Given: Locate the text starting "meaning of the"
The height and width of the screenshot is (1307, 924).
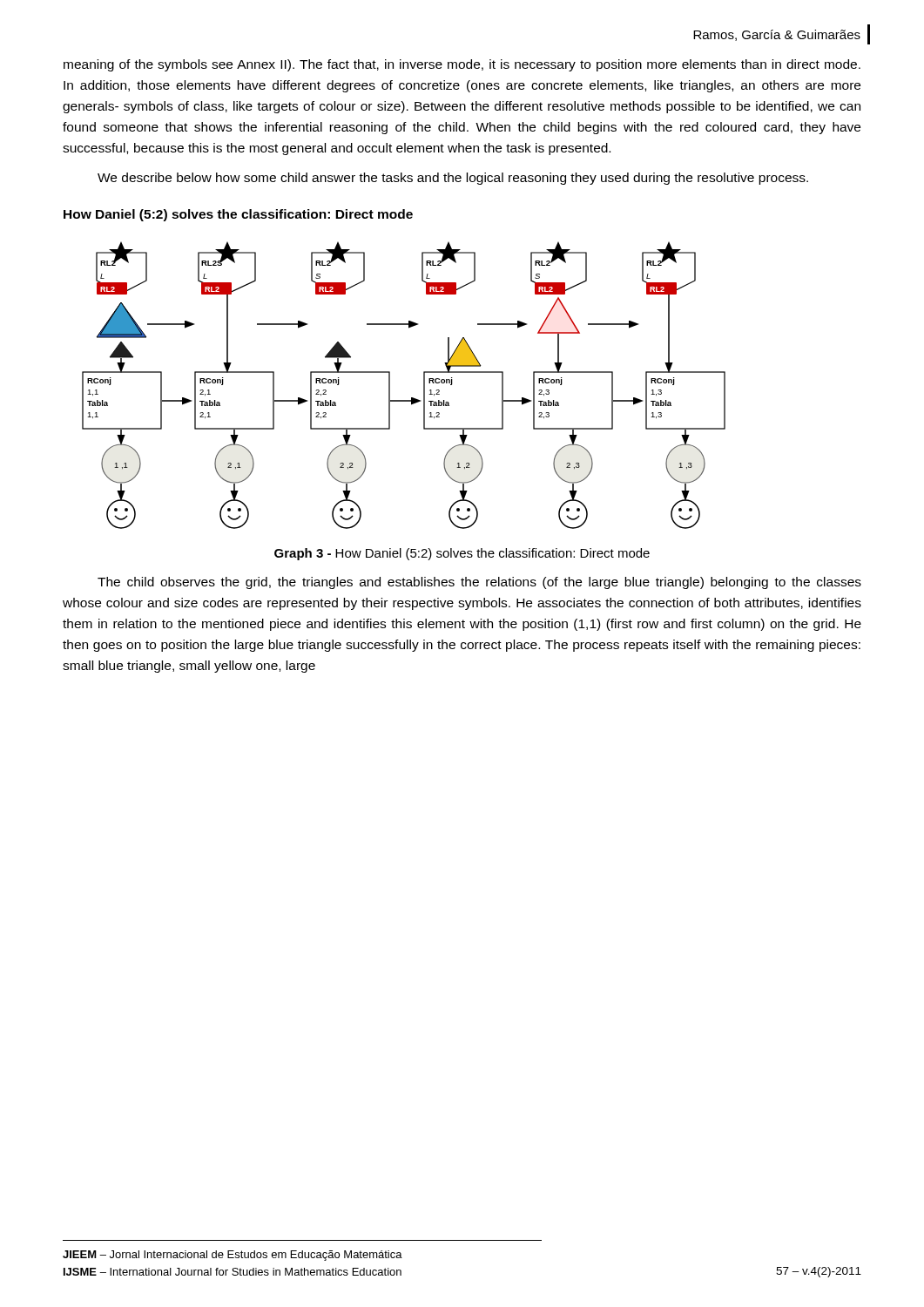Looking at the screenshot, I should coord(462,106).
